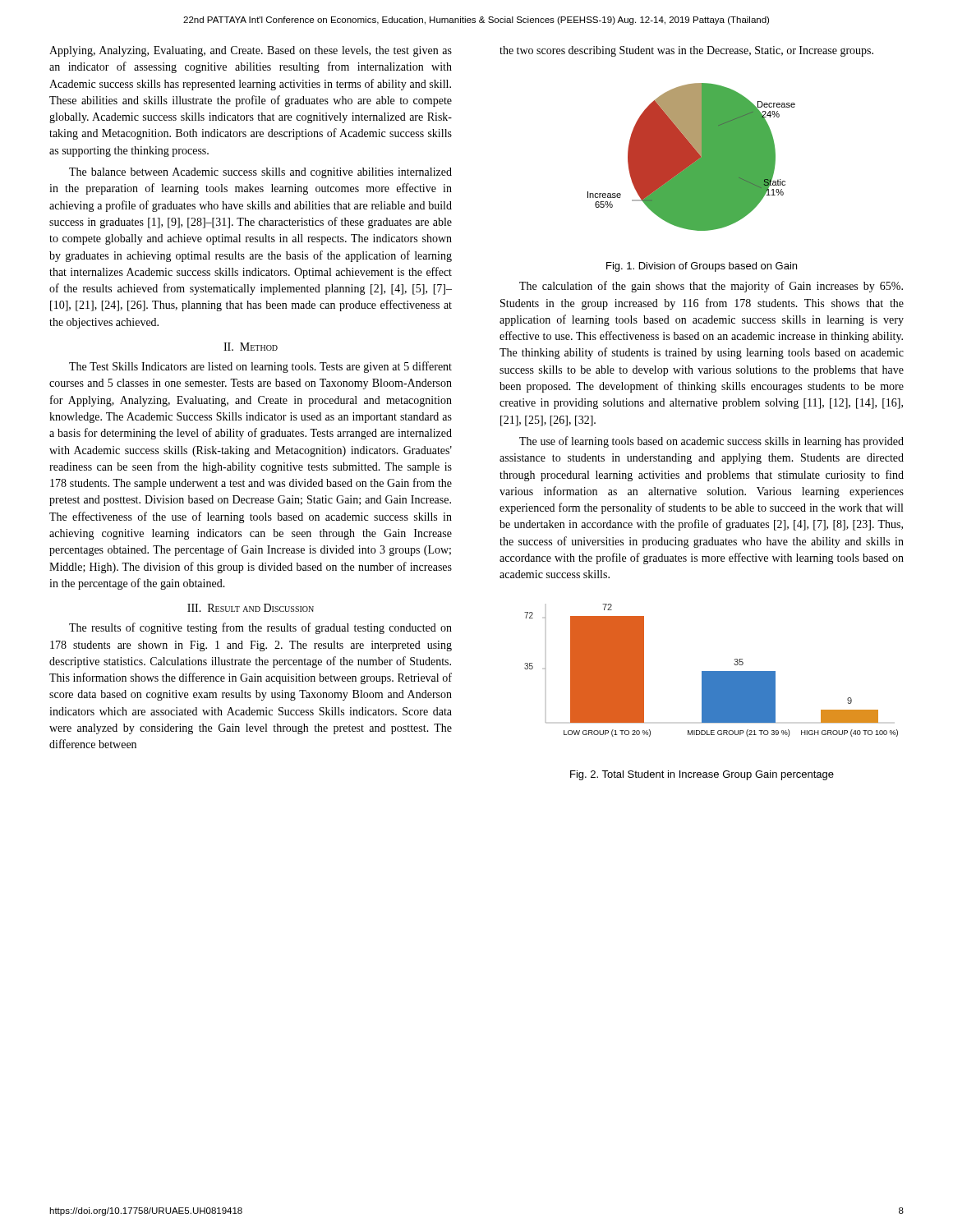The height and width of the screenshot is (1232, 953).
Task: Click on the text block starting "The results of"
Action: (251, 687)
